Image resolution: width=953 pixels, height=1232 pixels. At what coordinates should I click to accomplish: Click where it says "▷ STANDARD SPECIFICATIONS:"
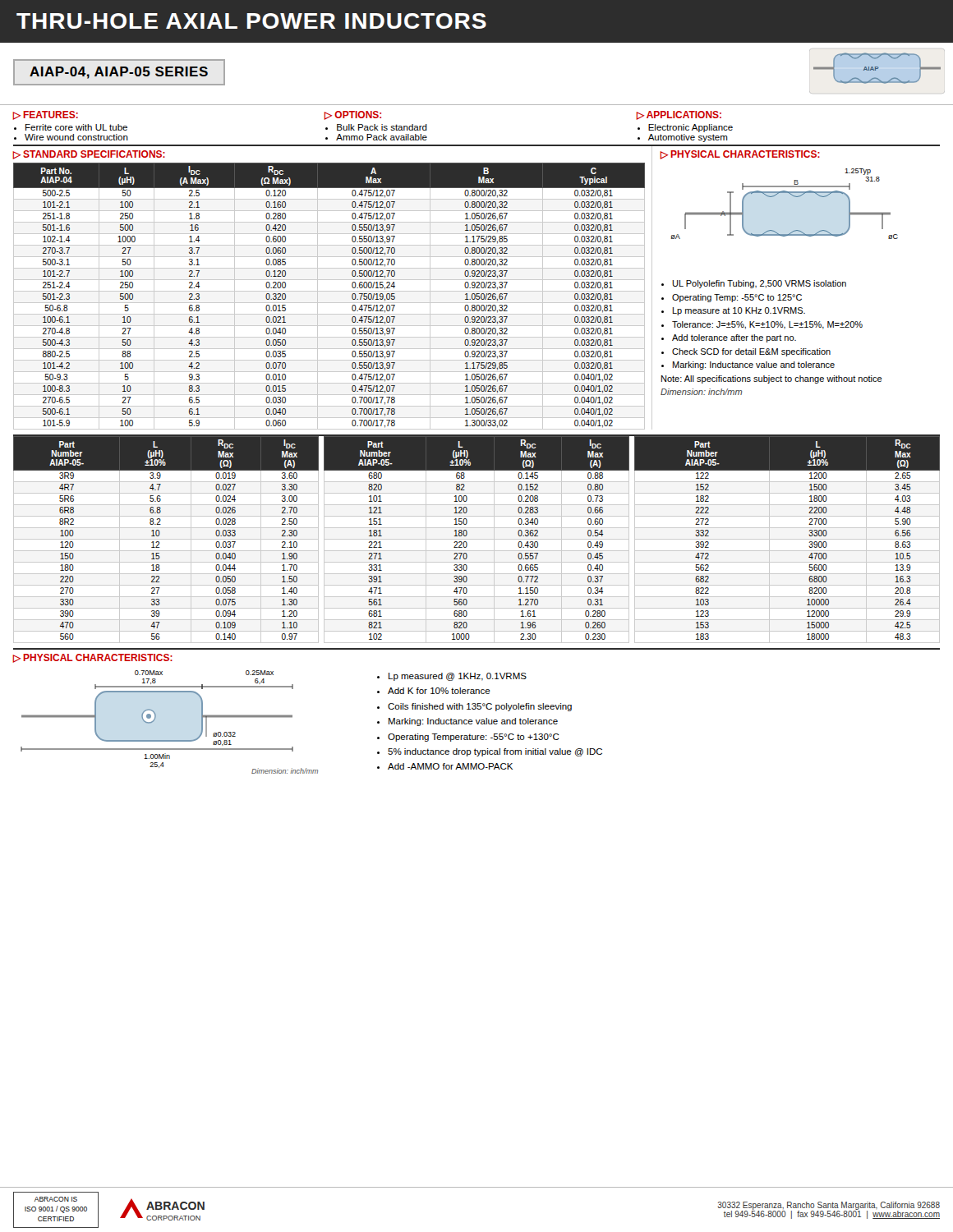(x=89, y=154)
